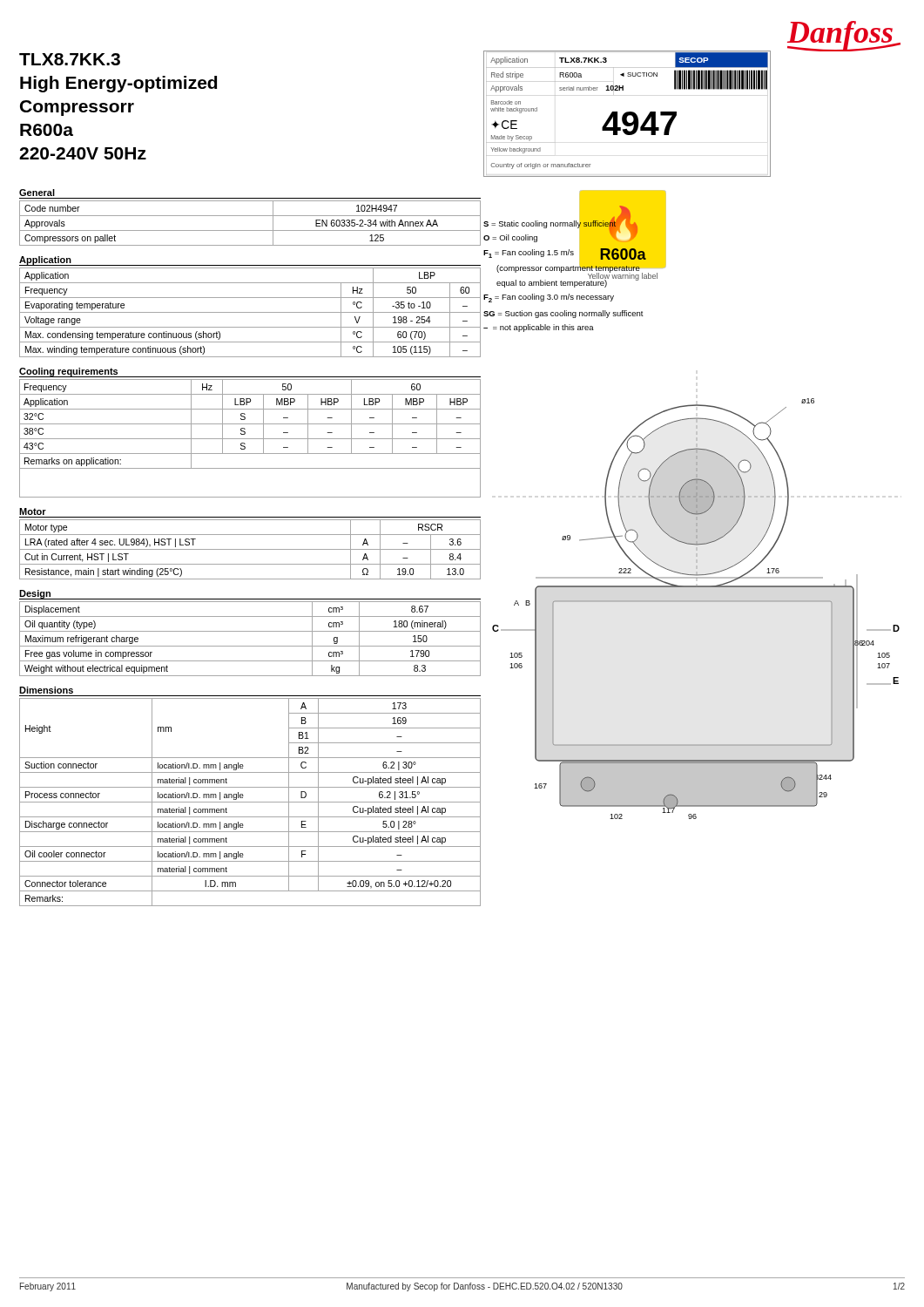
Task: Click on the engineering diagram
Action: pyautogui.click(x=697, y=593)
